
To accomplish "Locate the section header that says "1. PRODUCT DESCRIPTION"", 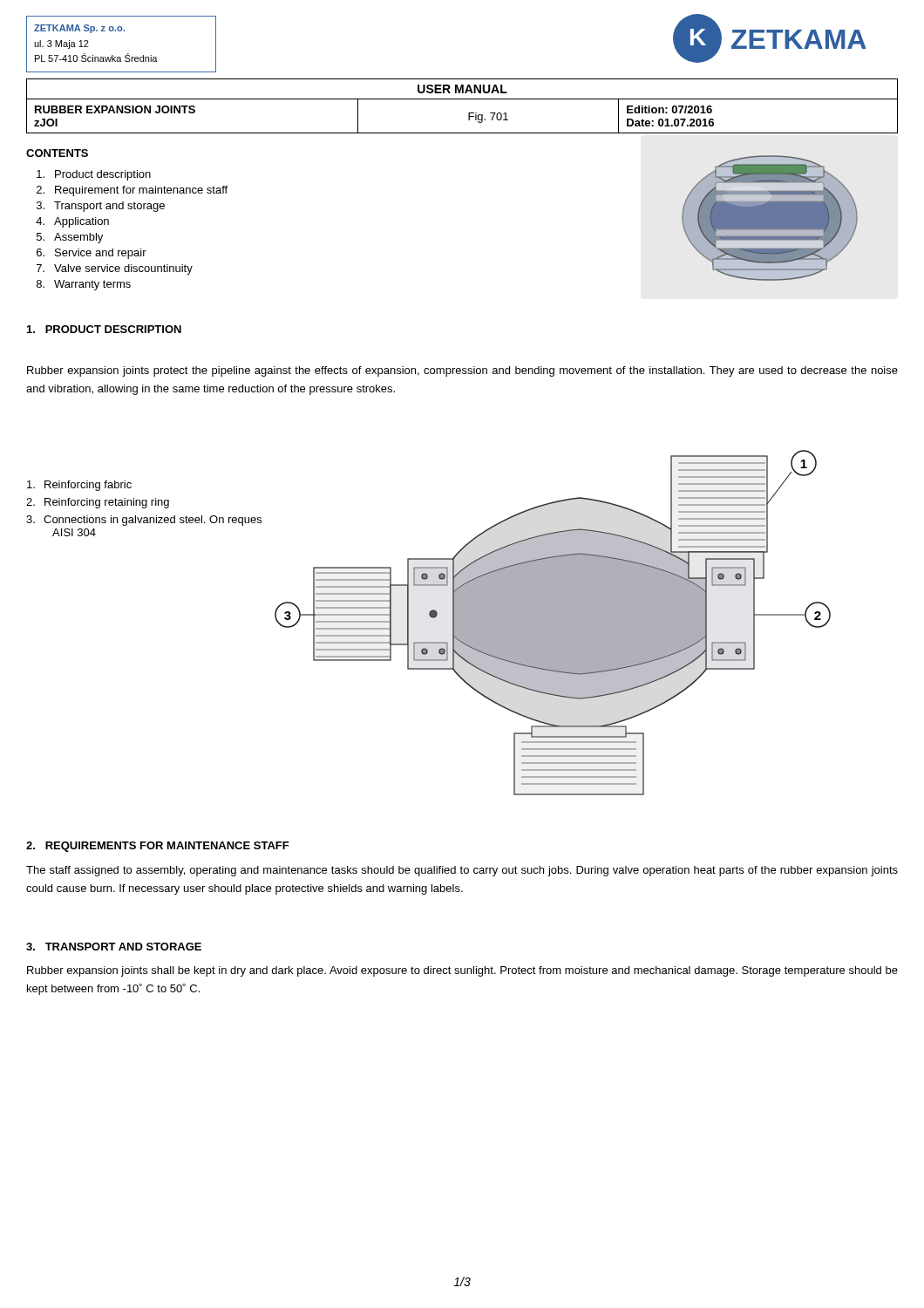I will point(104,329).
